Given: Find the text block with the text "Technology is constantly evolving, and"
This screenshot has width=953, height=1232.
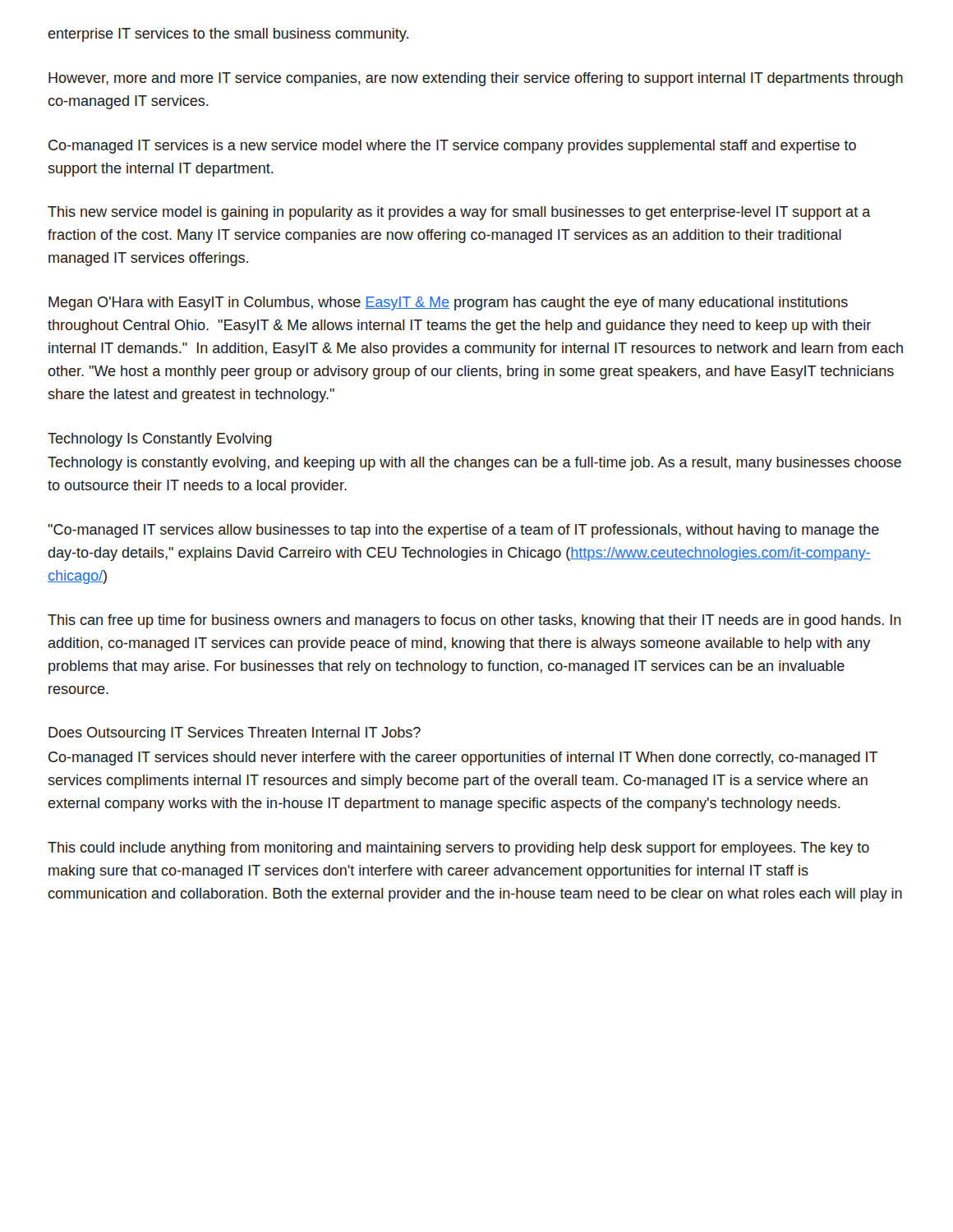Looking at the screenshot, I should (475, 474).
